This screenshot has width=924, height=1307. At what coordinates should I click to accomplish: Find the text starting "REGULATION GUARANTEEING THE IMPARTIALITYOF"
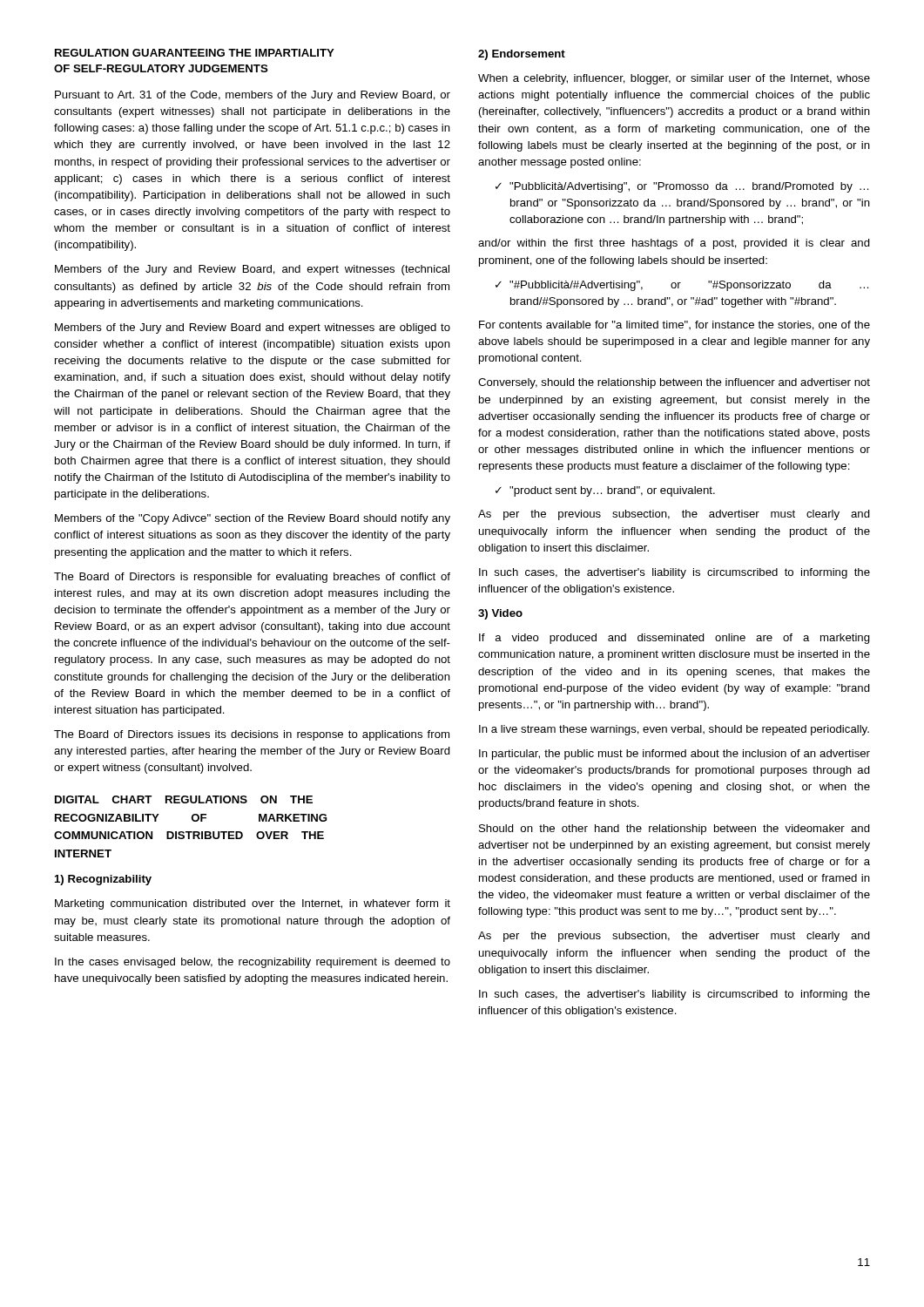coord(252,61)
